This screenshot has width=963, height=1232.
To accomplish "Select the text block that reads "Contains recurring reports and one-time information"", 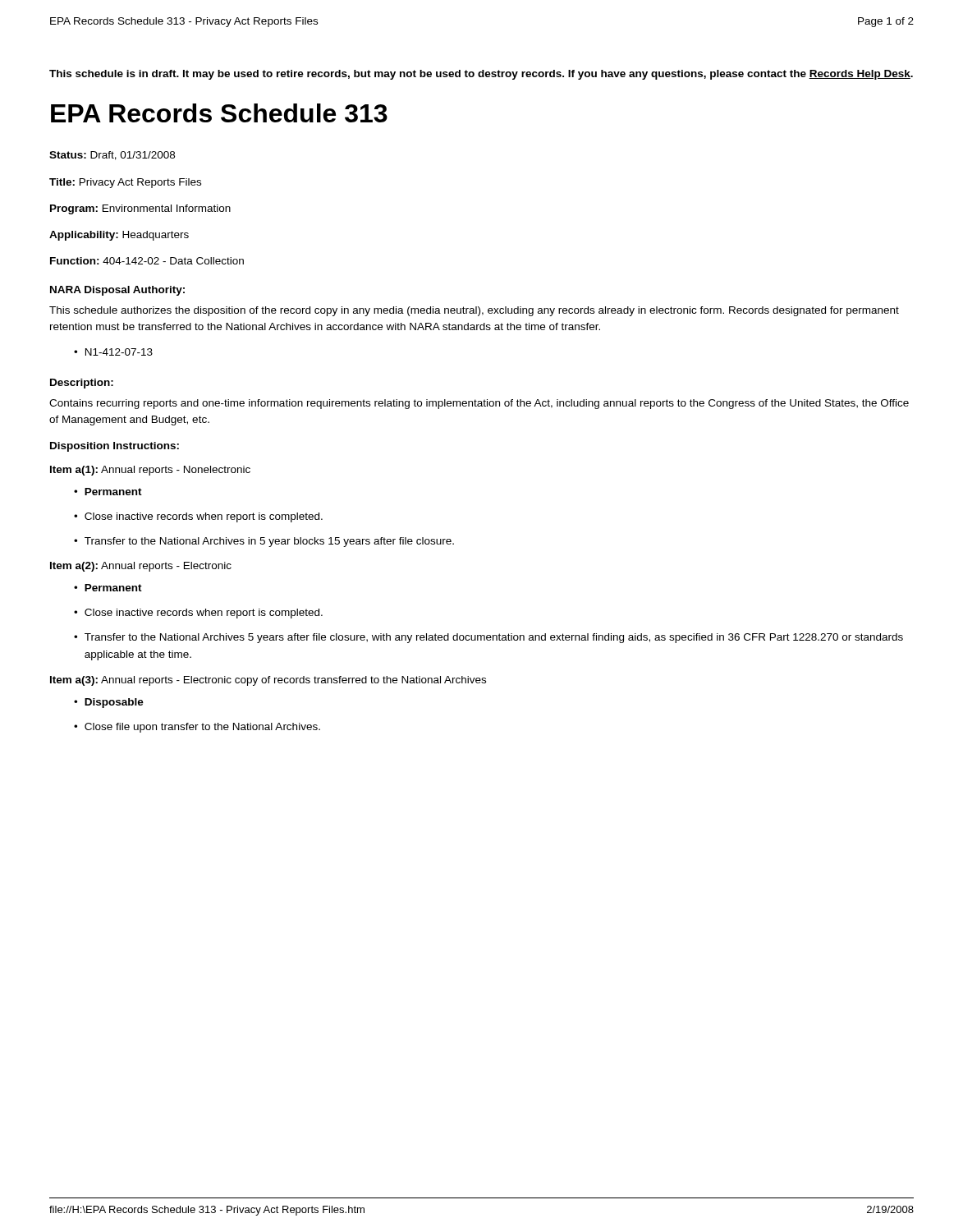I will pos(479,411).
